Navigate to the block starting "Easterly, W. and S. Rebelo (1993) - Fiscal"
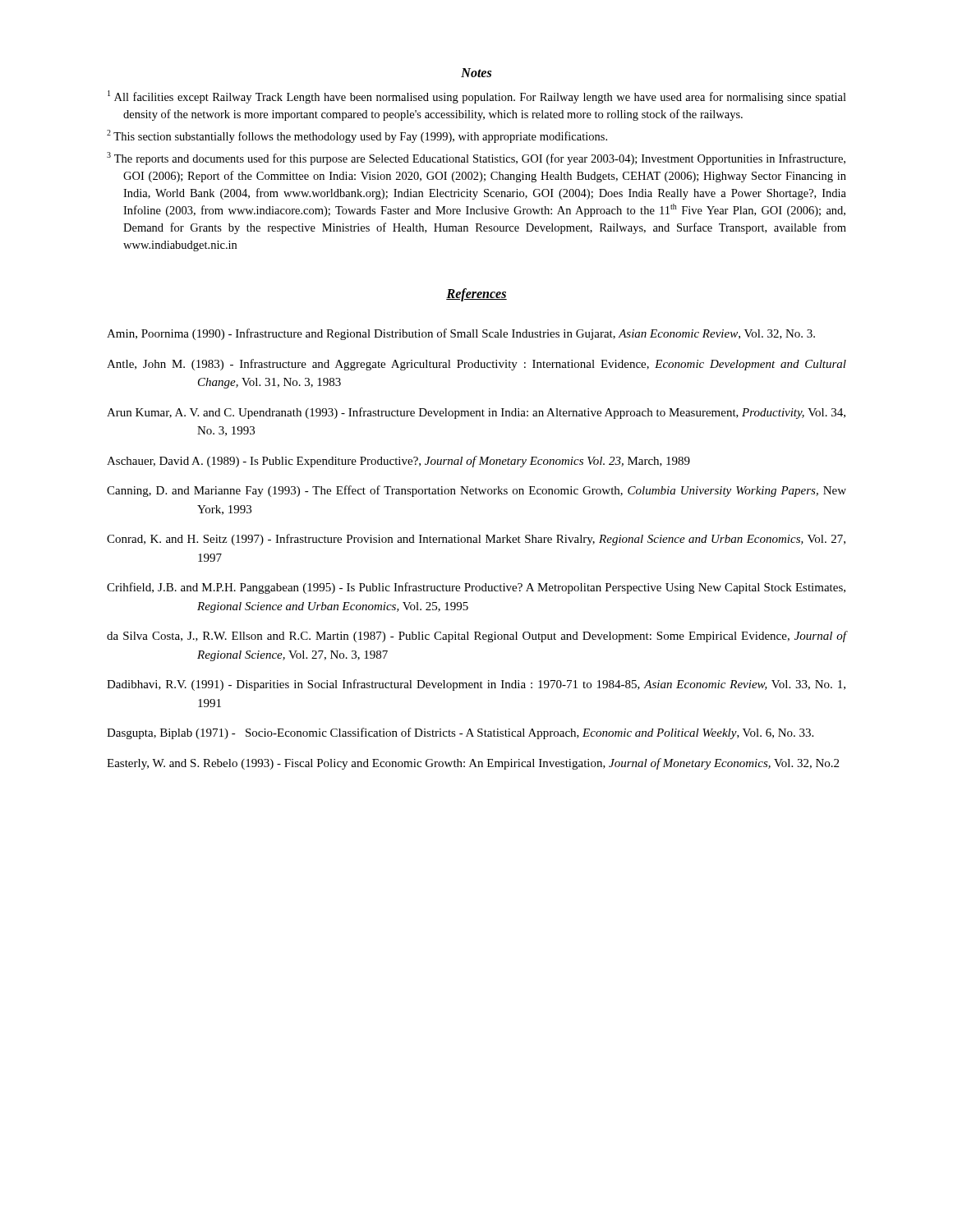The width and height of the screenshot is (953, 1232). (x=473, y=763)
